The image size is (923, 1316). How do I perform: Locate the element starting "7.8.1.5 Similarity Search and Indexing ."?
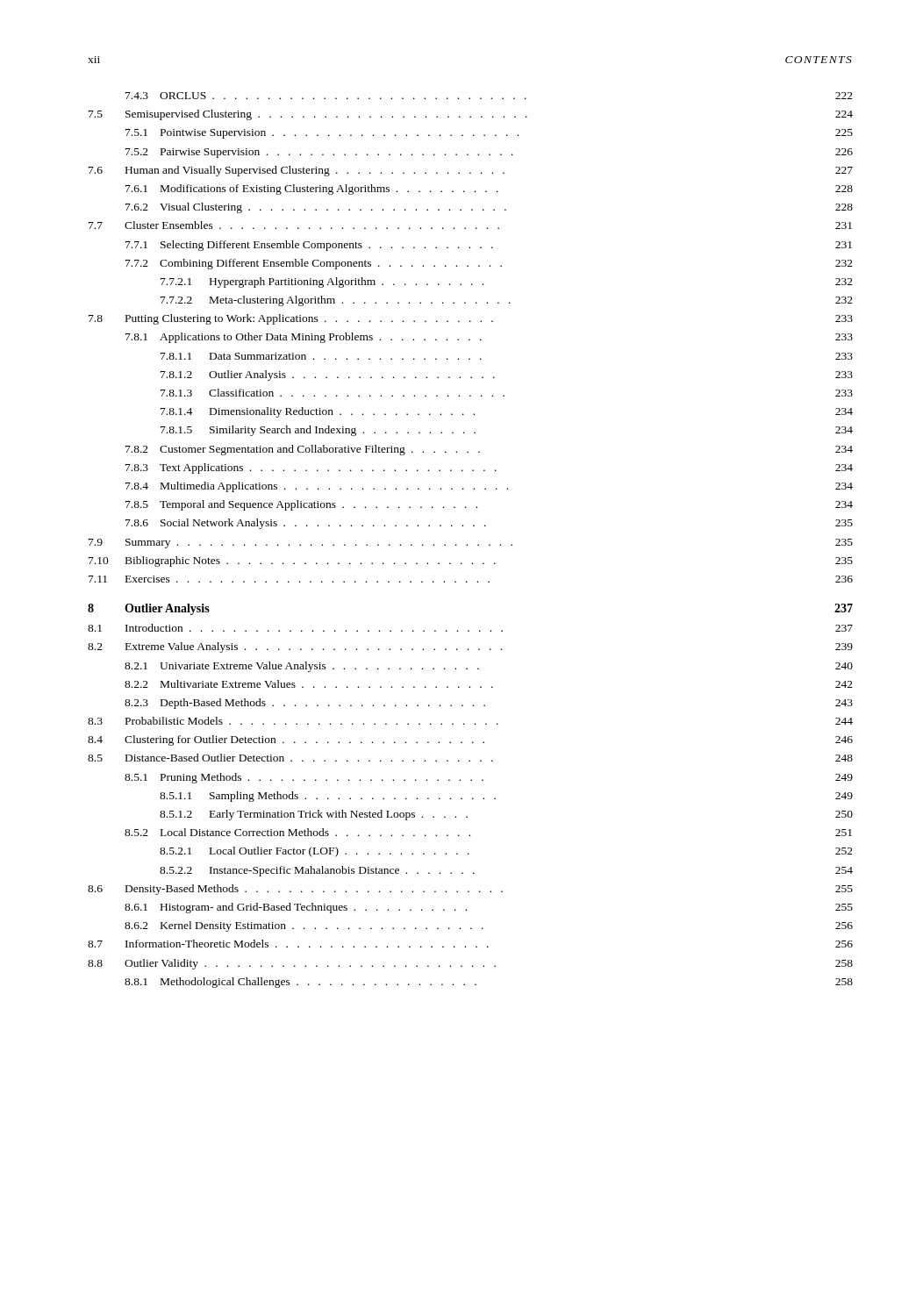tap(470, 430)
